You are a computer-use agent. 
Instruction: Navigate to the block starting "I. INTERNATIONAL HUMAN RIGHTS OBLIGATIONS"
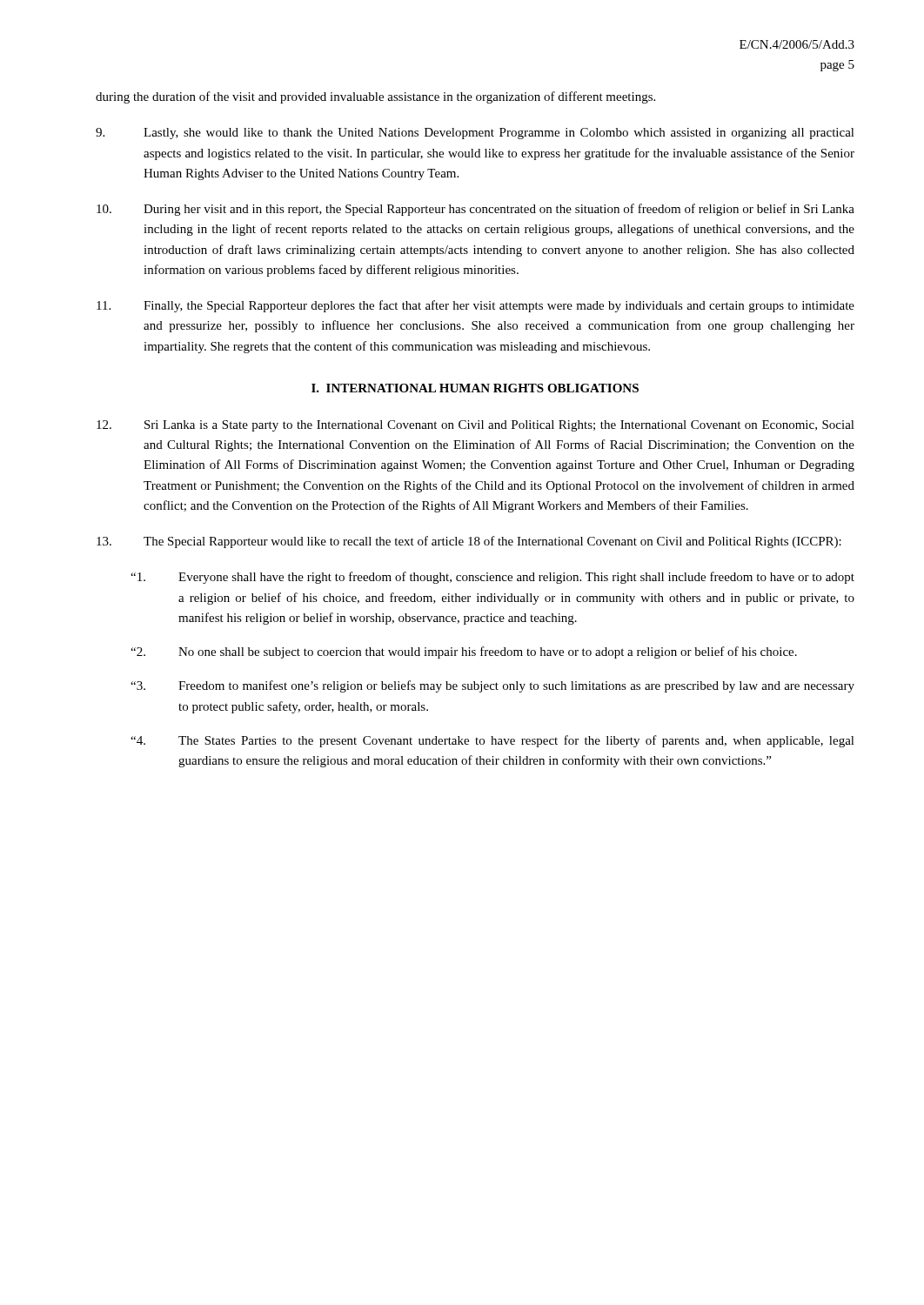[x=475, y=388]
